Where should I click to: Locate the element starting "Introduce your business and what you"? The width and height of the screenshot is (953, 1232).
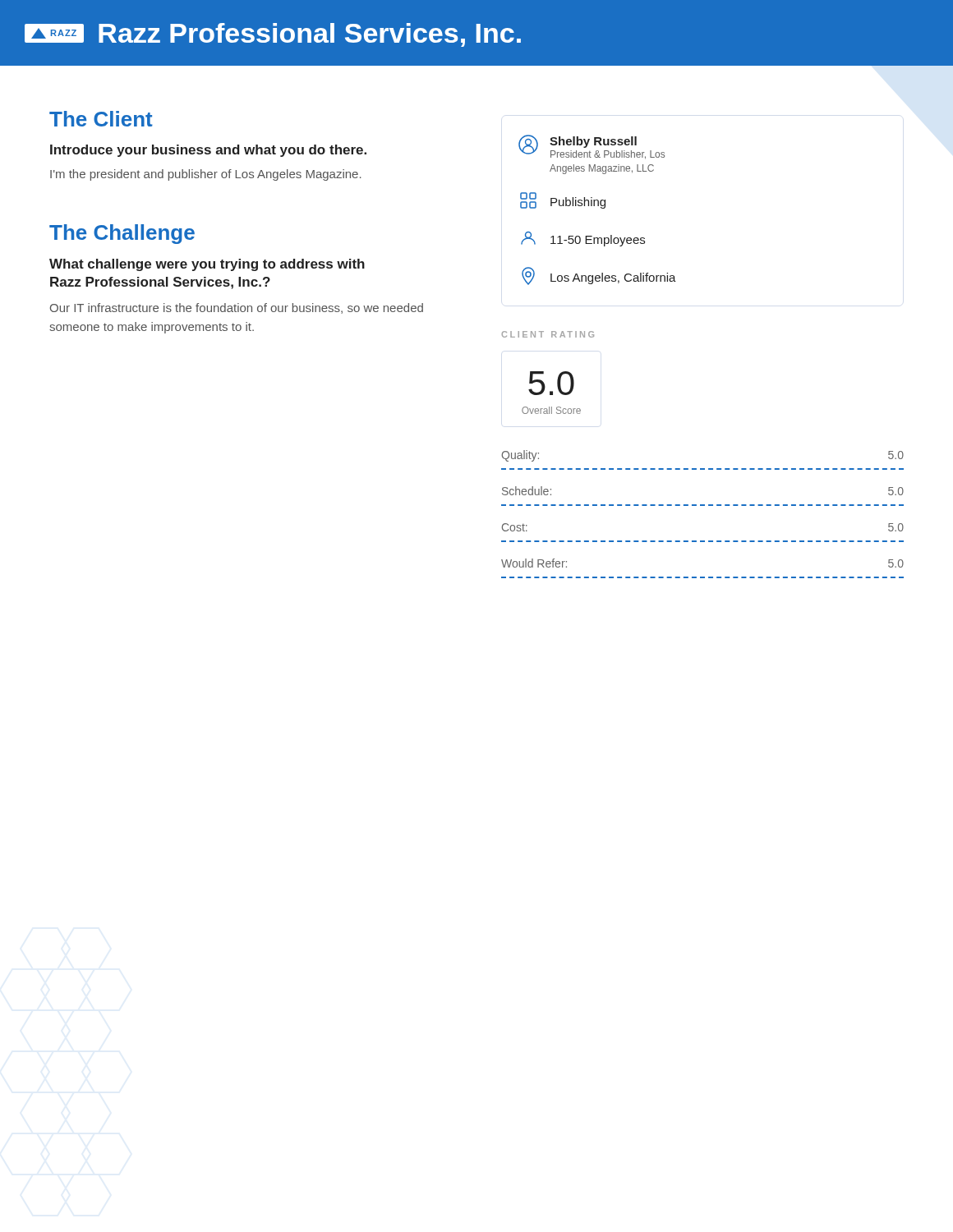click(208, 150)
